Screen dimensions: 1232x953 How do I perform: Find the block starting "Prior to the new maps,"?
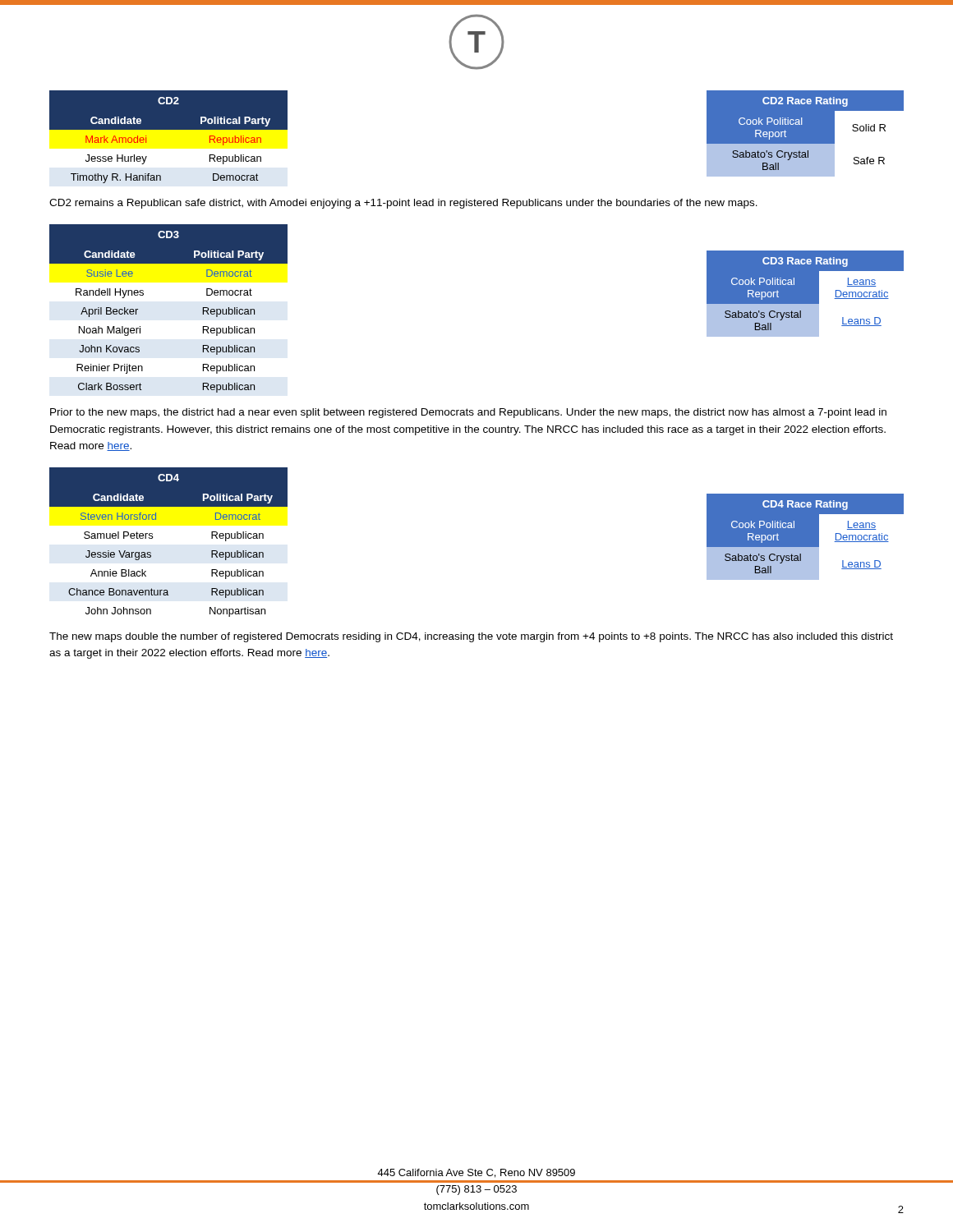click(468, 429)
